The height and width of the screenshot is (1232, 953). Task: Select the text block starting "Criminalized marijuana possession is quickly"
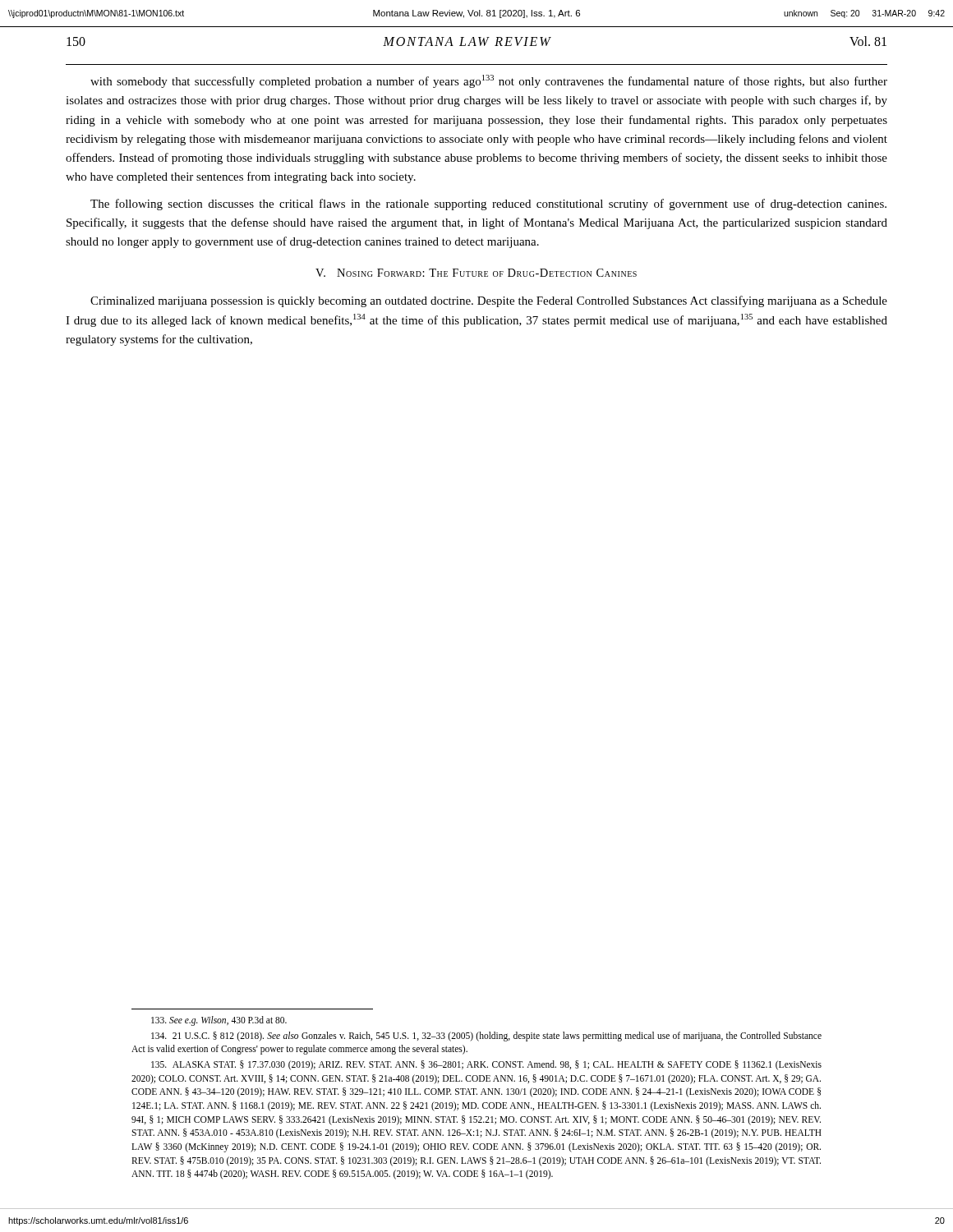pyautogui.click(x=476, y=320)
